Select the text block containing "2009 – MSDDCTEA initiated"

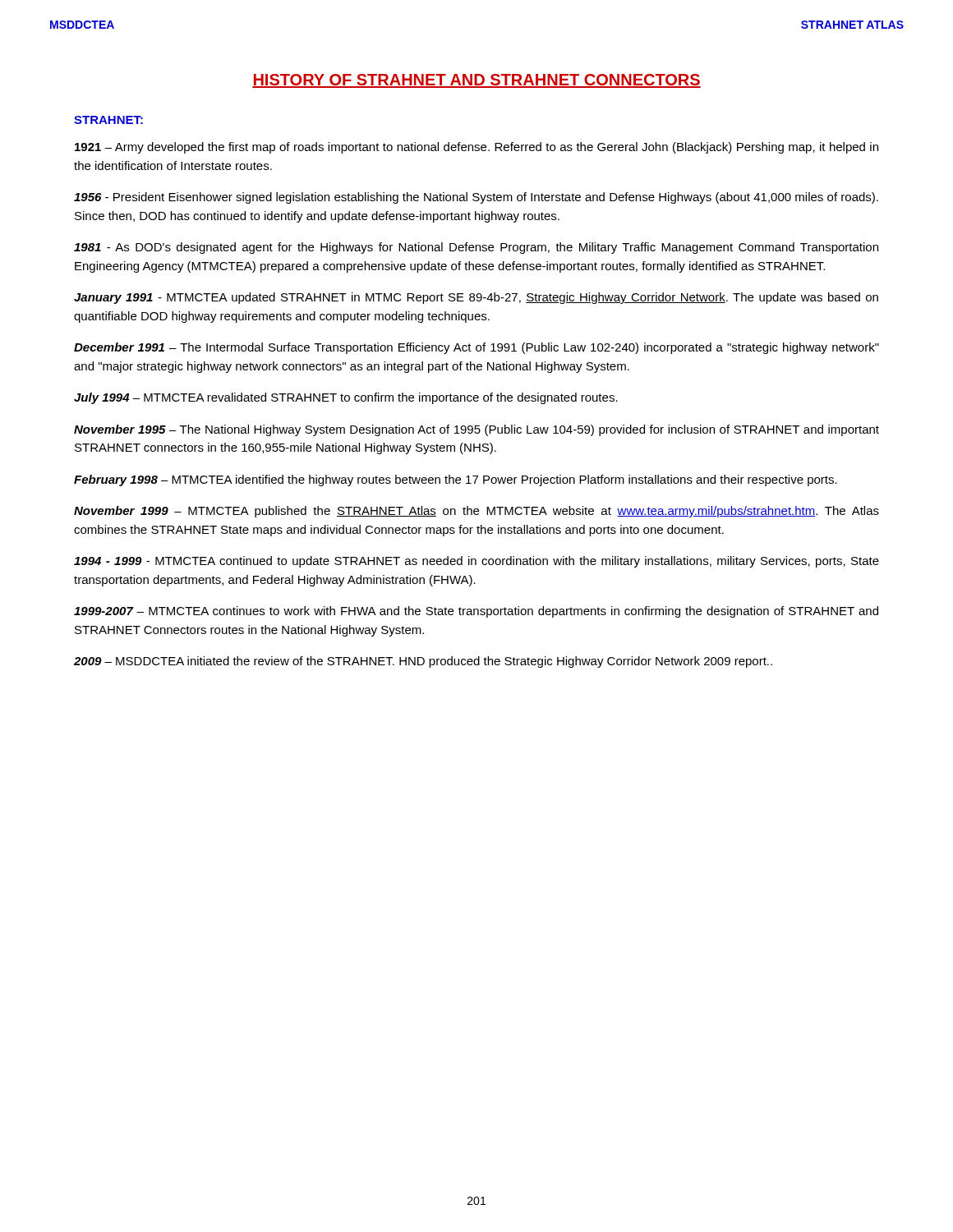pos(424,661)
